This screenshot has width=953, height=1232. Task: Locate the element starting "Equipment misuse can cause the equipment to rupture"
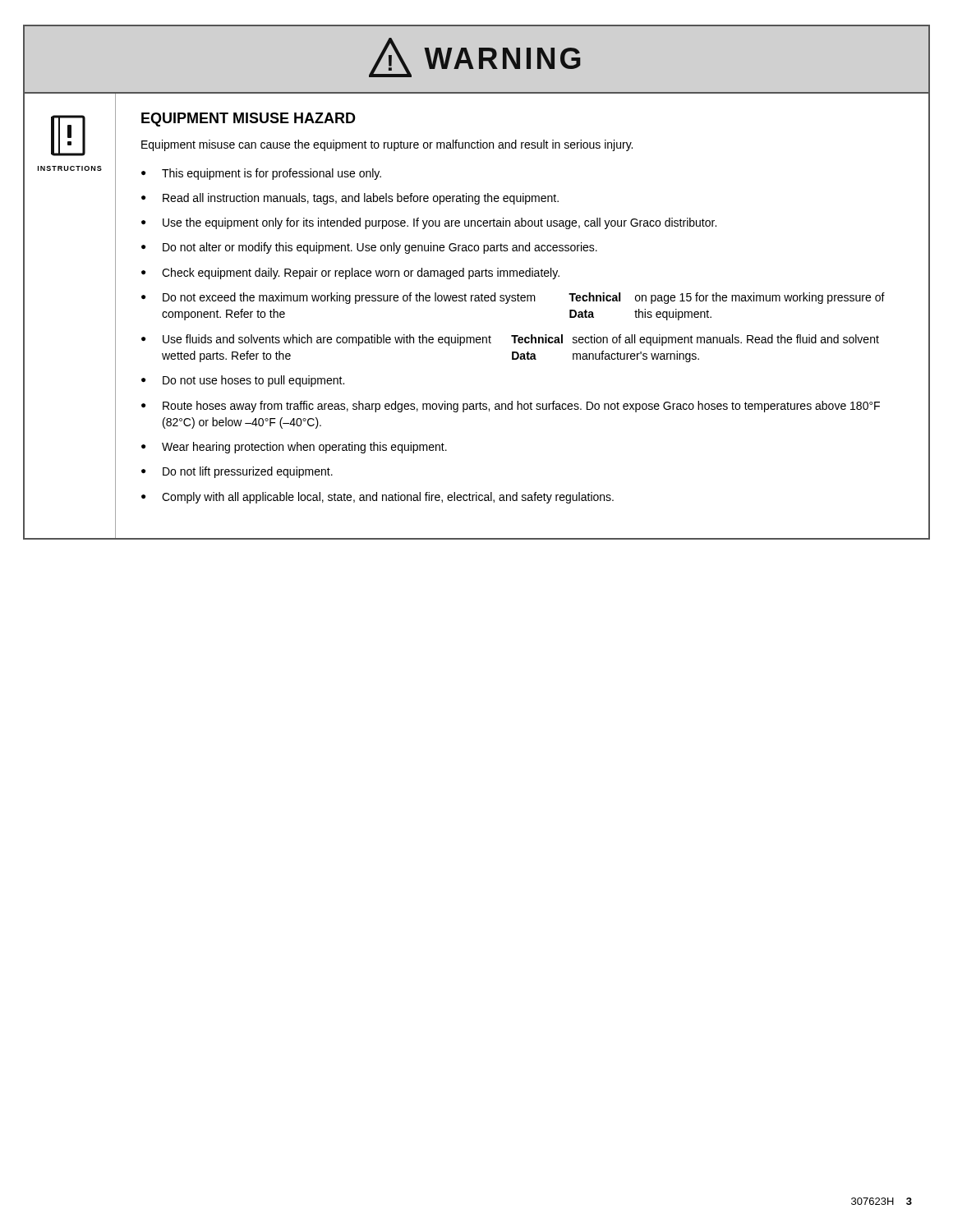click(387, 145)
